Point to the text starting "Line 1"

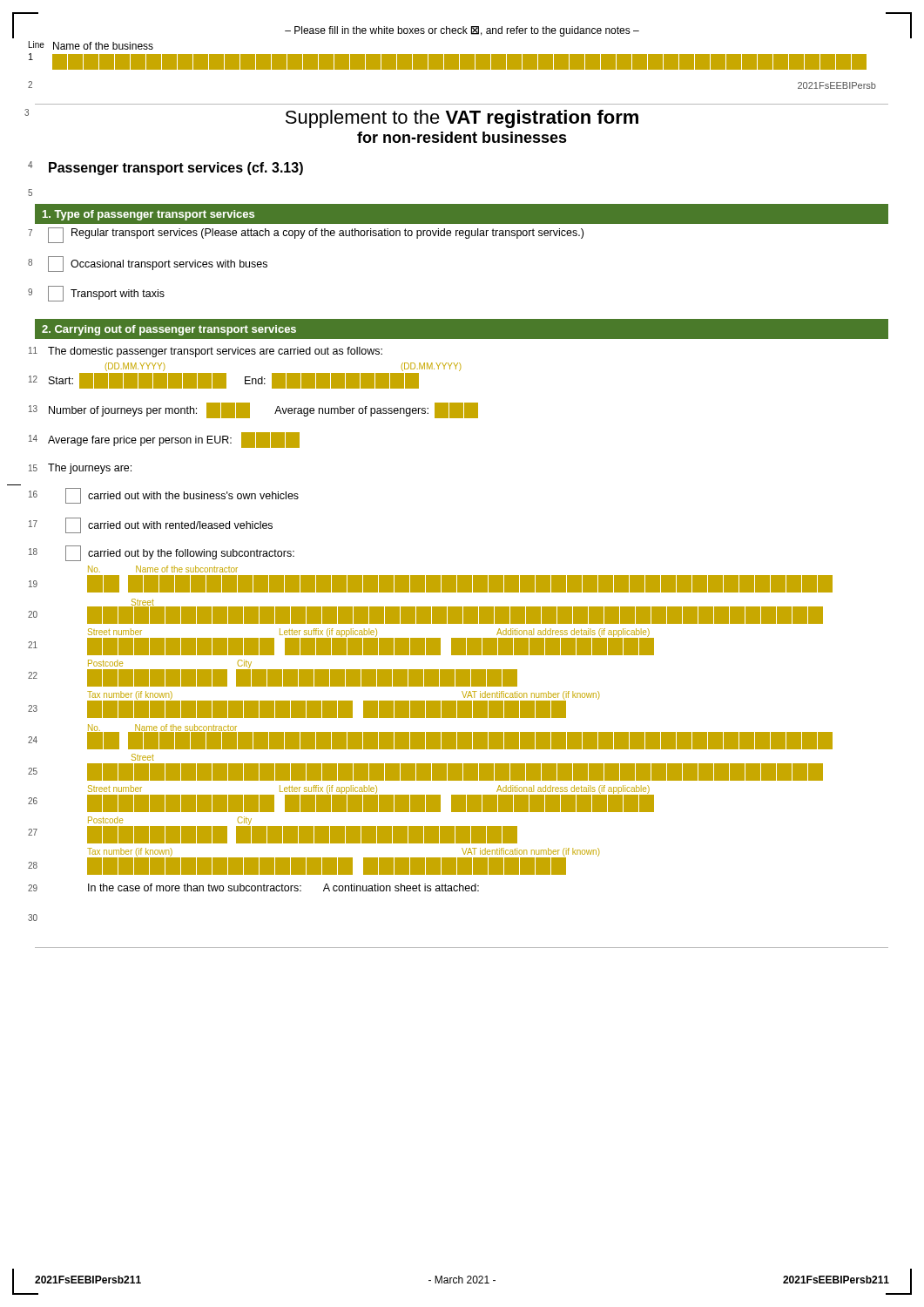tap(36, 50)
